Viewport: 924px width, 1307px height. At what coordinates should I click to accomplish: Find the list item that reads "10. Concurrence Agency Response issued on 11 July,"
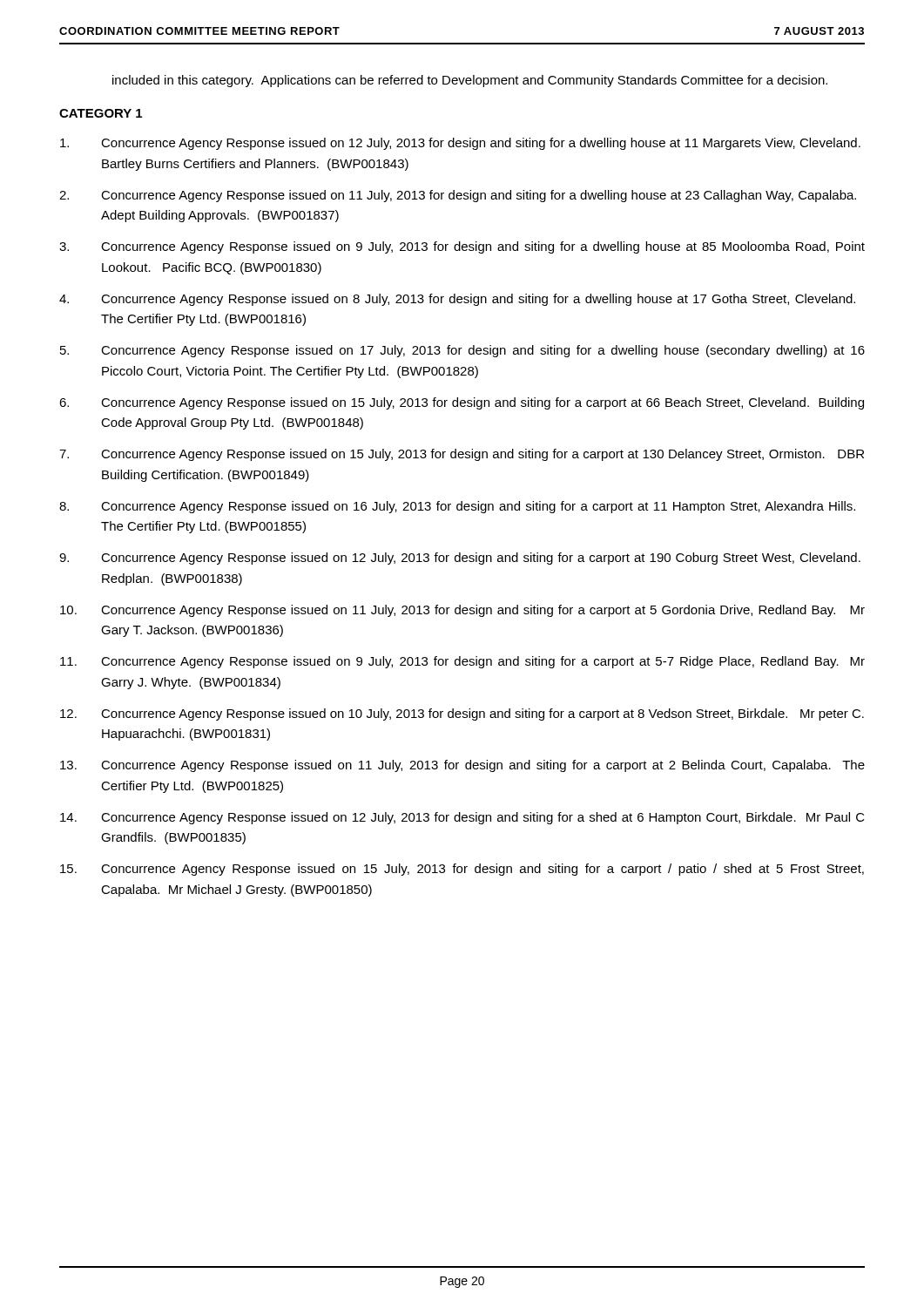462,620
